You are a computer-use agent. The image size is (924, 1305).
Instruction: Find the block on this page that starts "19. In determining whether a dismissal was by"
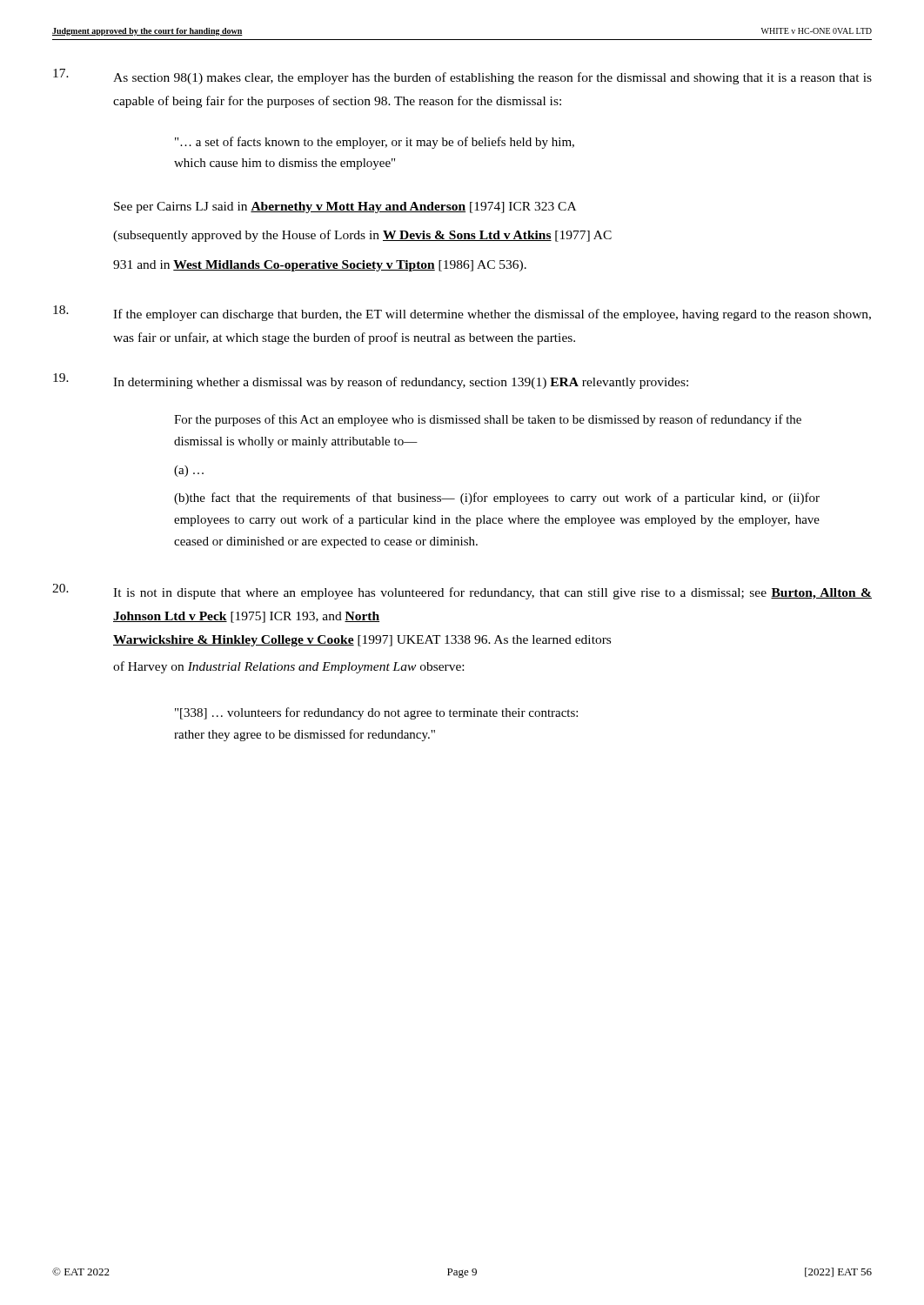tap(462, 381)
